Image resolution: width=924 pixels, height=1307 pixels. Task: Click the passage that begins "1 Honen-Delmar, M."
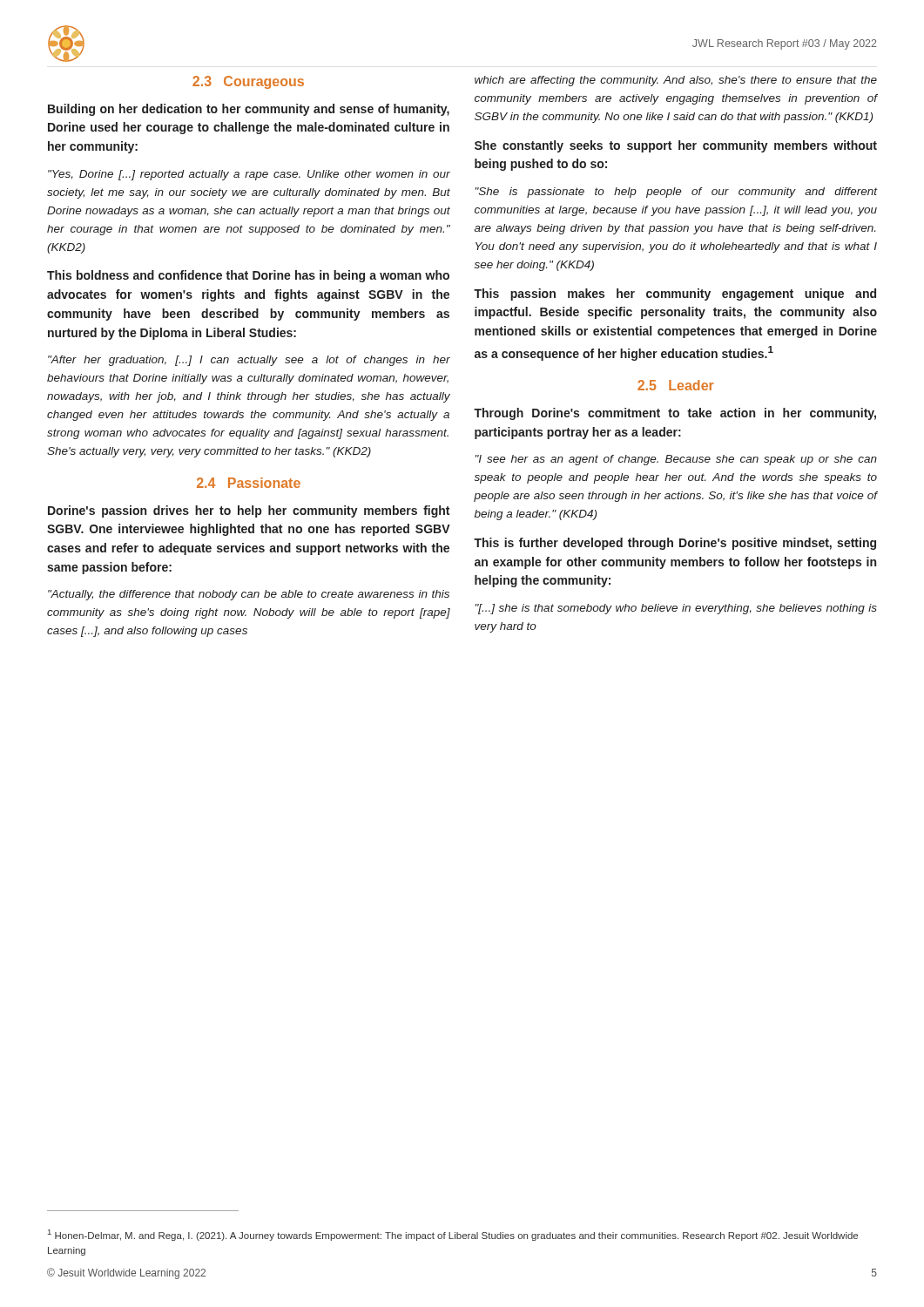pyautogui.click(x=453, y=1241)
